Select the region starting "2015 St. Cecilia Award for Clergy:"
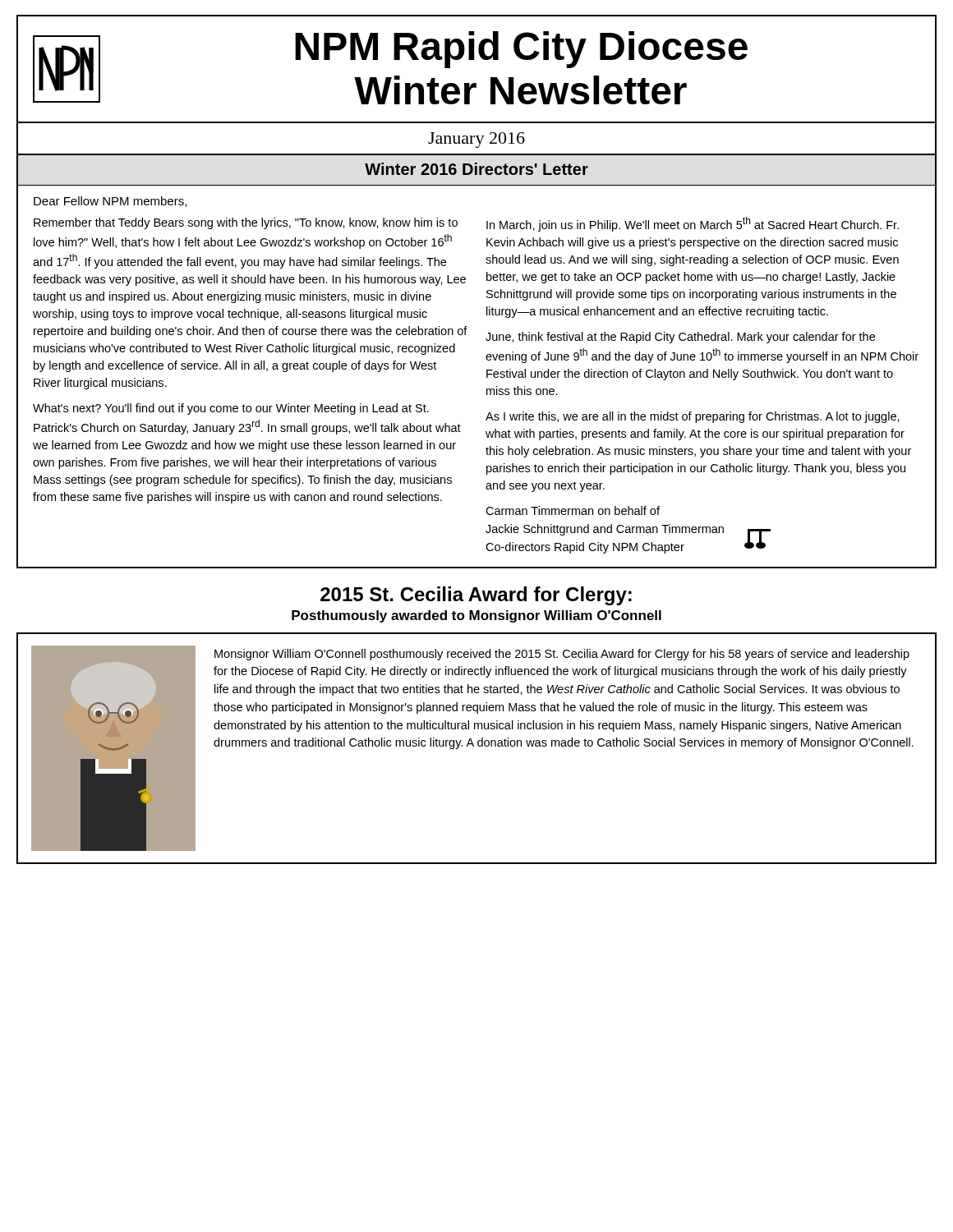 476,603
